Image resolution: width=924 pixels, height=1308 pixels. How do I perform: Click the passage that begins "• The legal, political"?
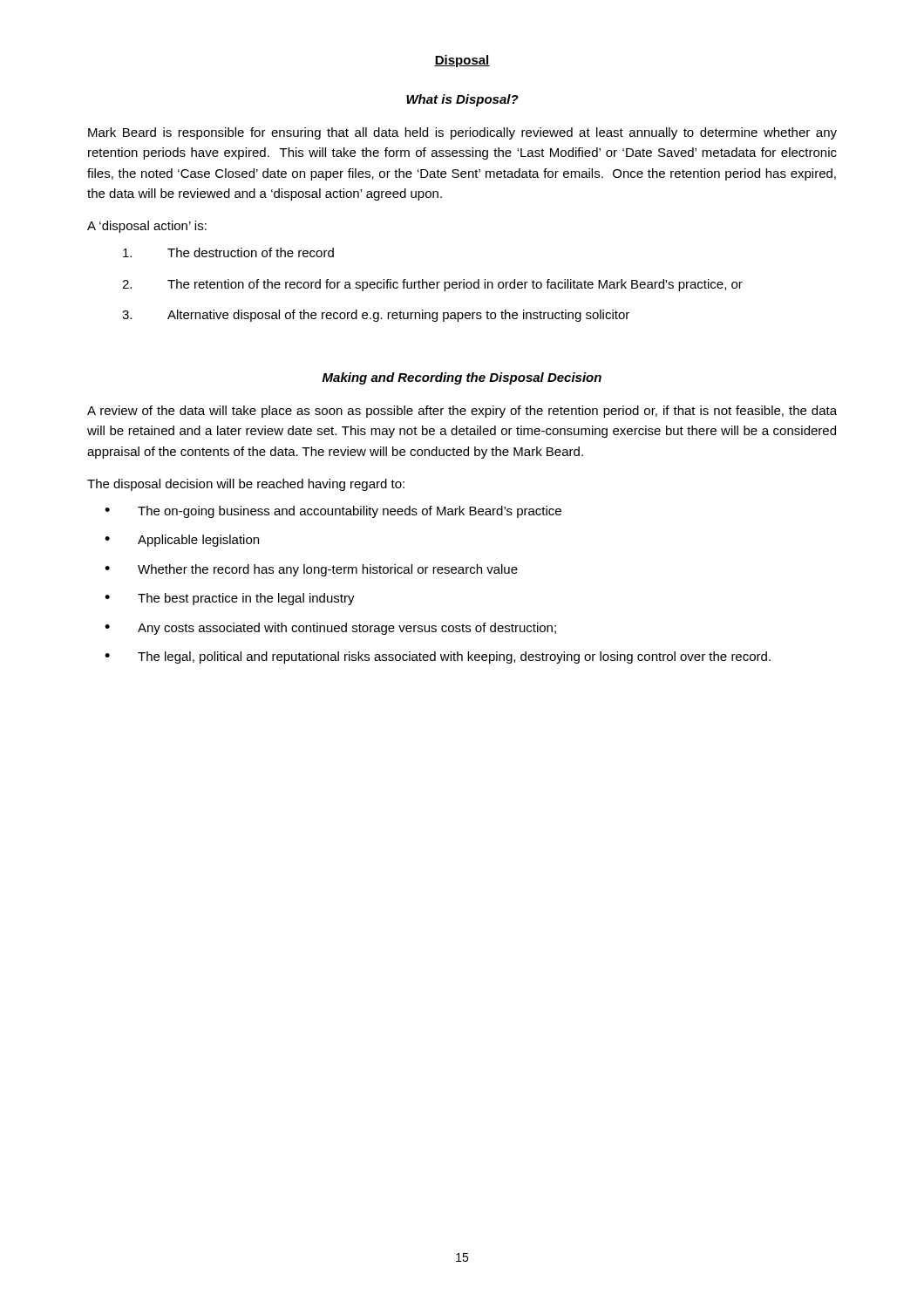point(462,656)
